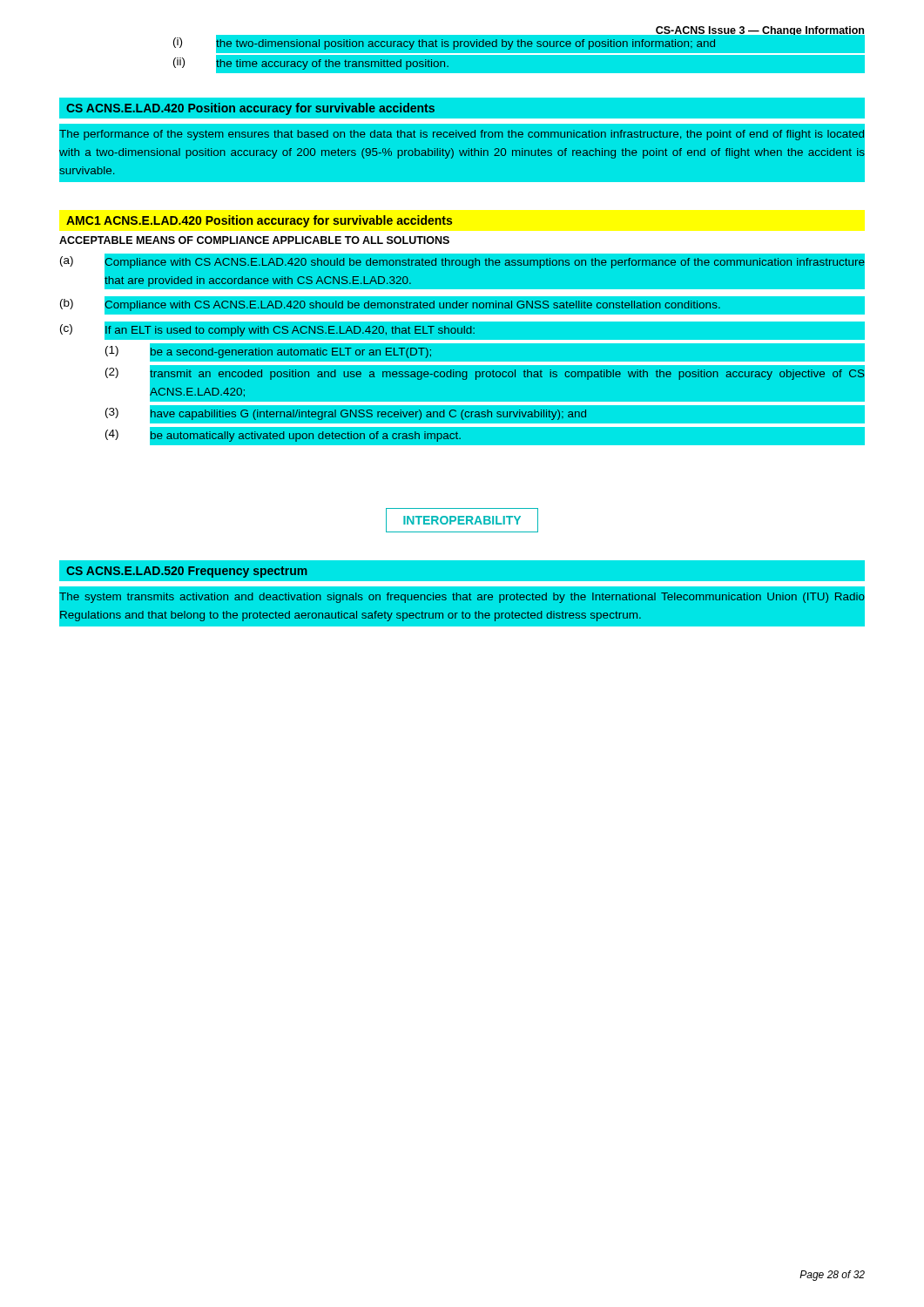Viewport: 924px width, 1307px height.
Task: Point to the block beginning "(c) If an ELT is"
Action: [x=462, y=331]
